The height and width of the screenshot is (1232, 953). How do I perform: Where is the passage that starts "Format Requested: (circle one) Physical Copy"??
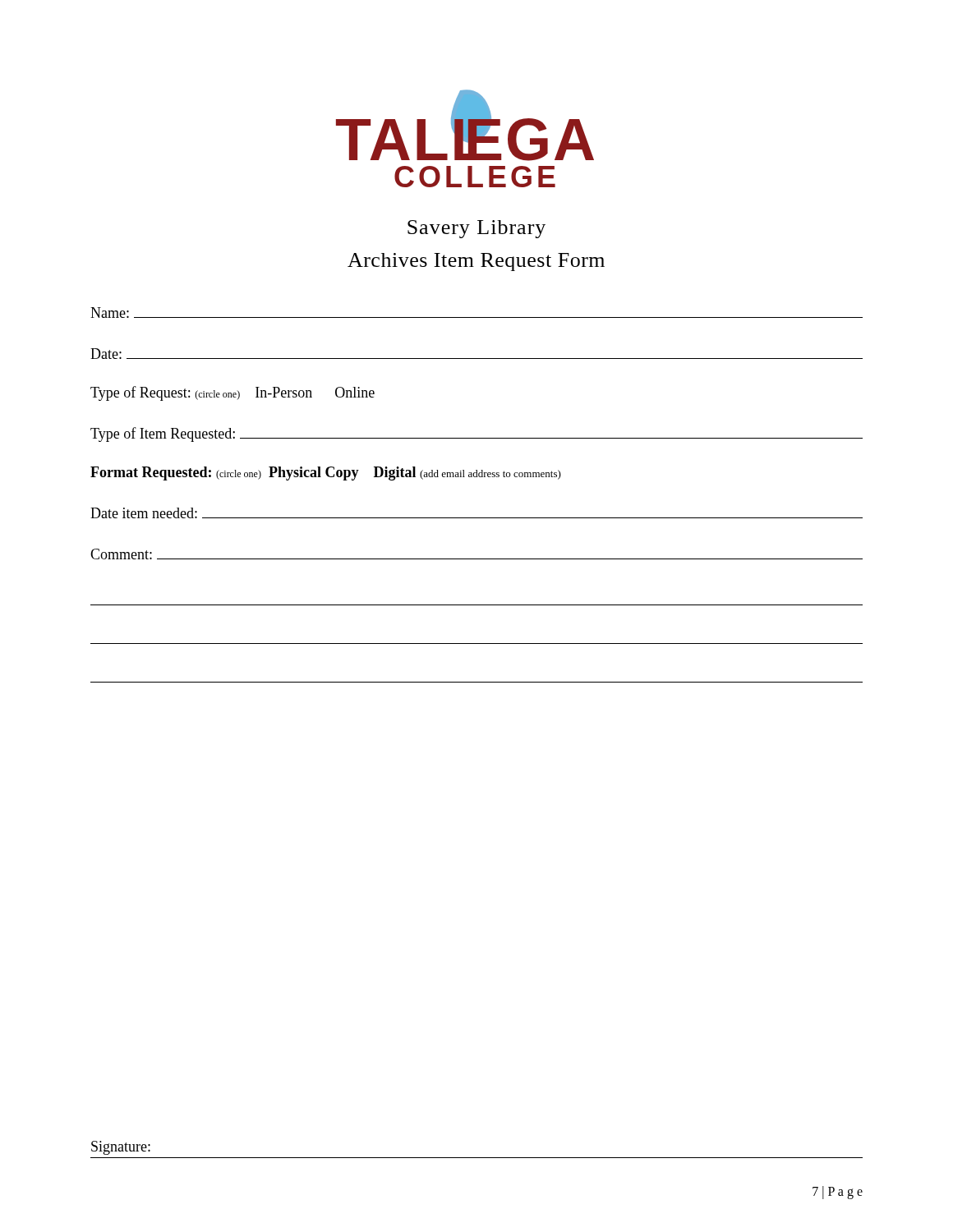326,473
